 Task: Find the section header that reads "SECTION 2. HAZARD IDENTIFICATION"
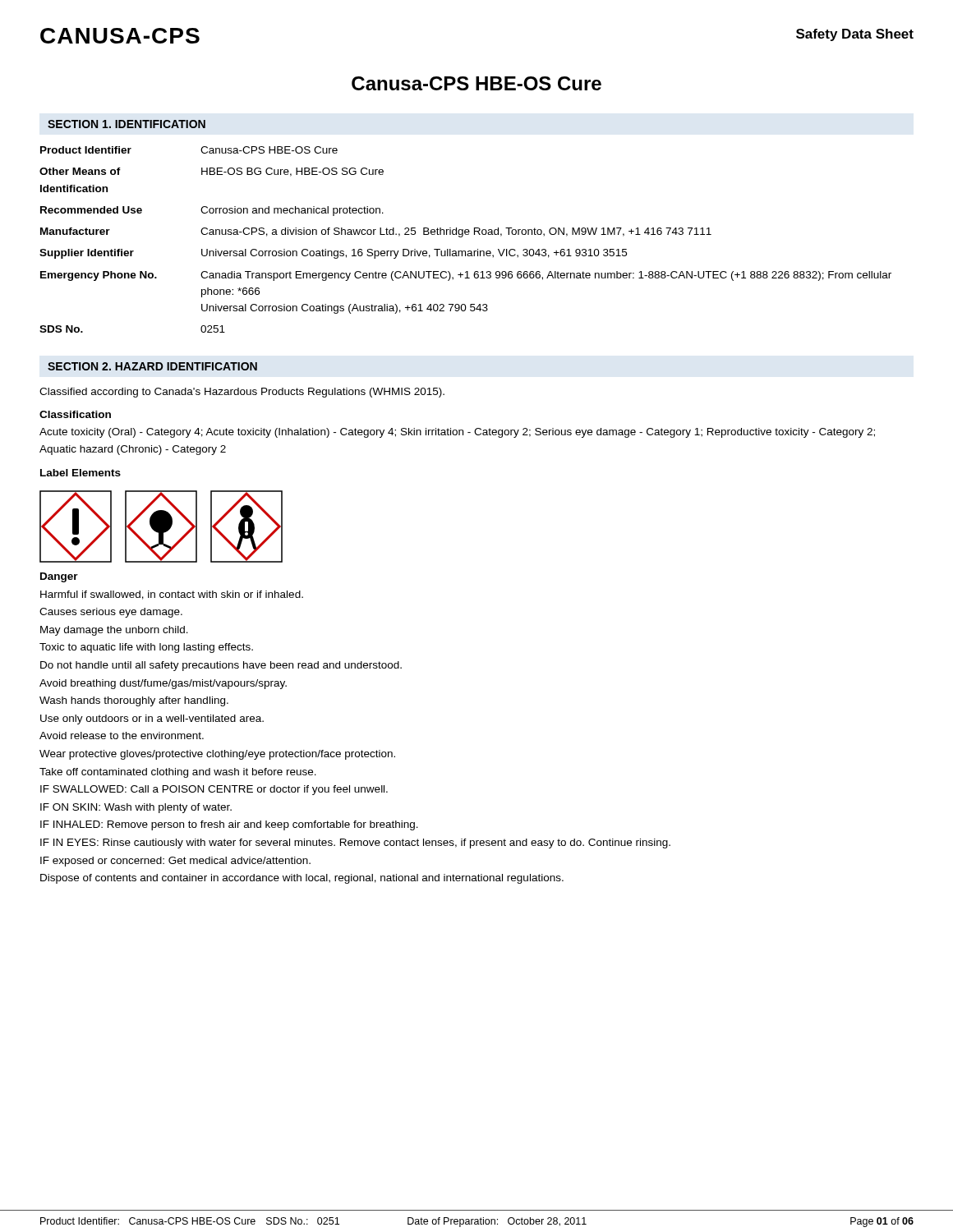[153, 366]
